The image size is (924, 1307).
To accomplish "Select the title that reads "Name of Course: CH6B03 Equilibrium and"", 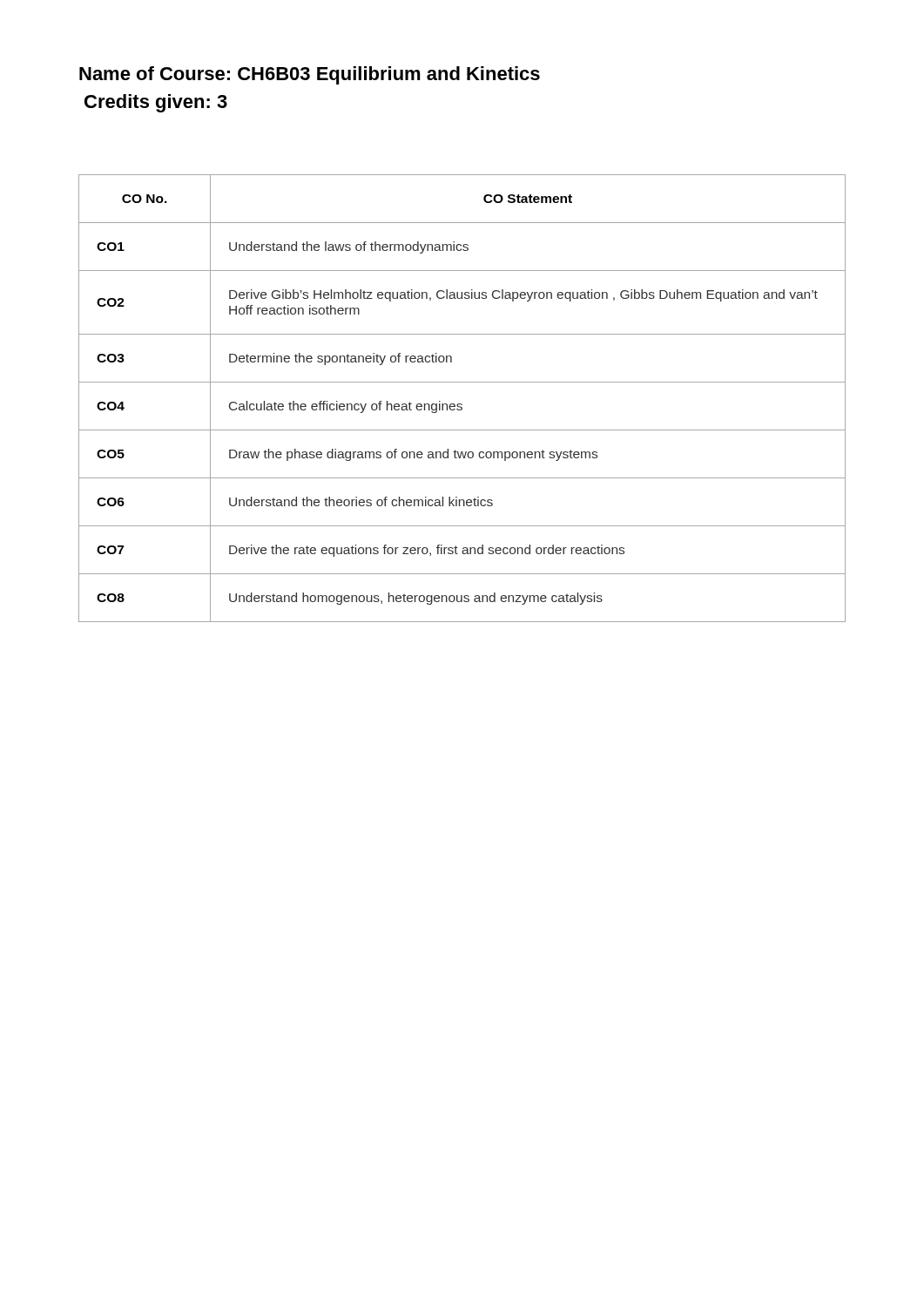I will click(x=309, y=74).
